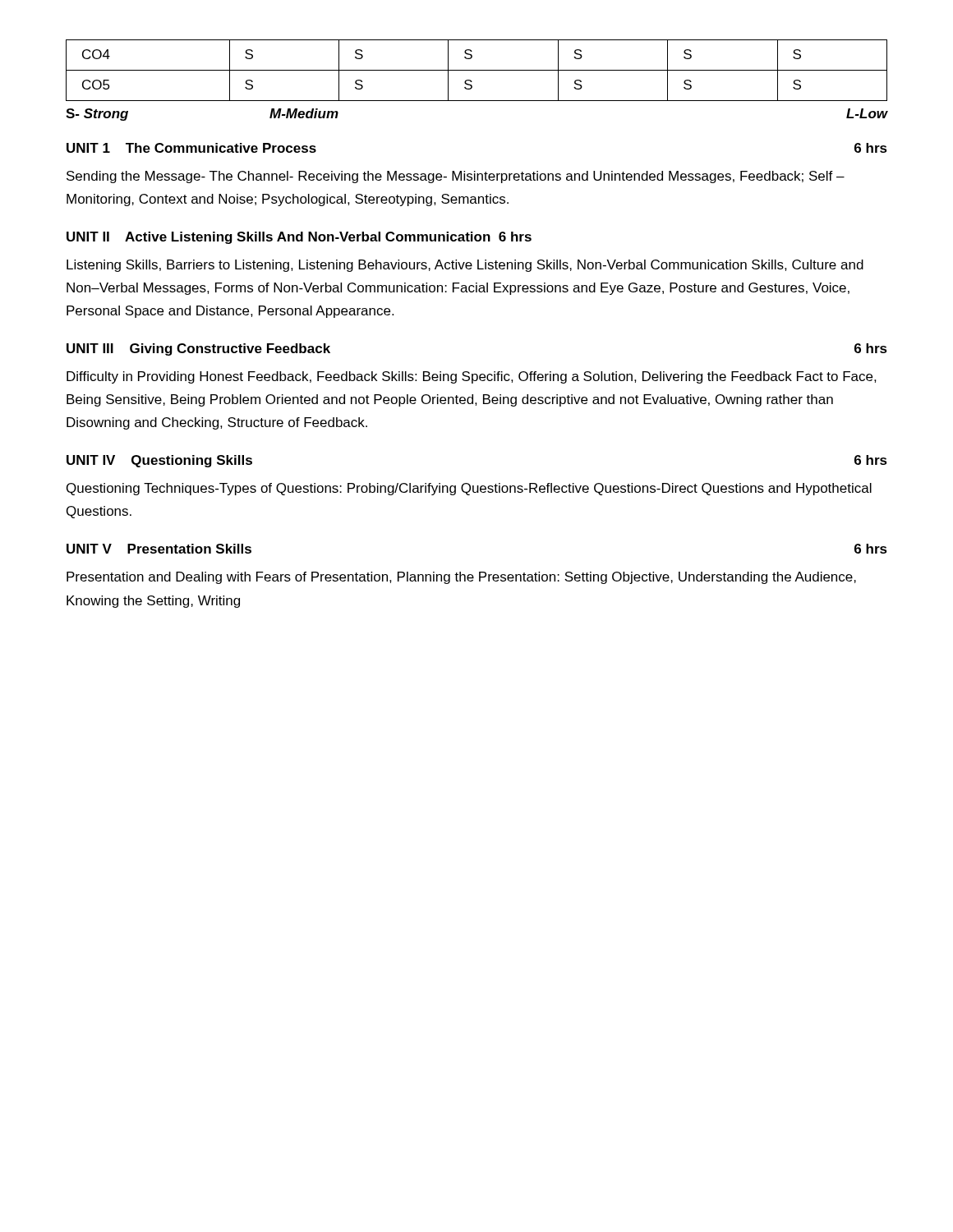Point to the region starting "UNIT IV Questioning Skills 6 hrs"

pyautogui.click(x=87, y=461)
